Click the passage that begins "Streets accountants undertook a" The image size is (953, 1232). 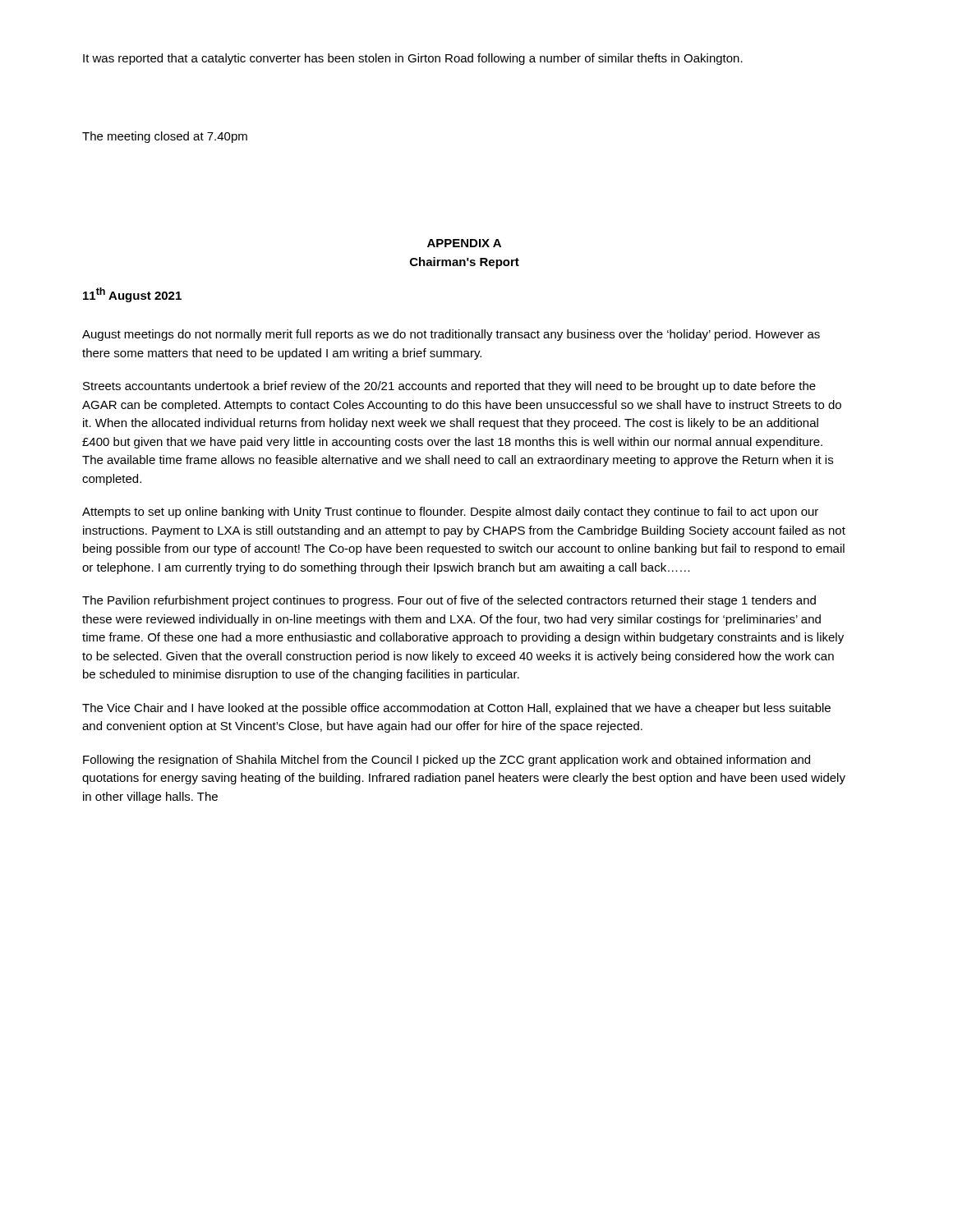tap(464, 432)
